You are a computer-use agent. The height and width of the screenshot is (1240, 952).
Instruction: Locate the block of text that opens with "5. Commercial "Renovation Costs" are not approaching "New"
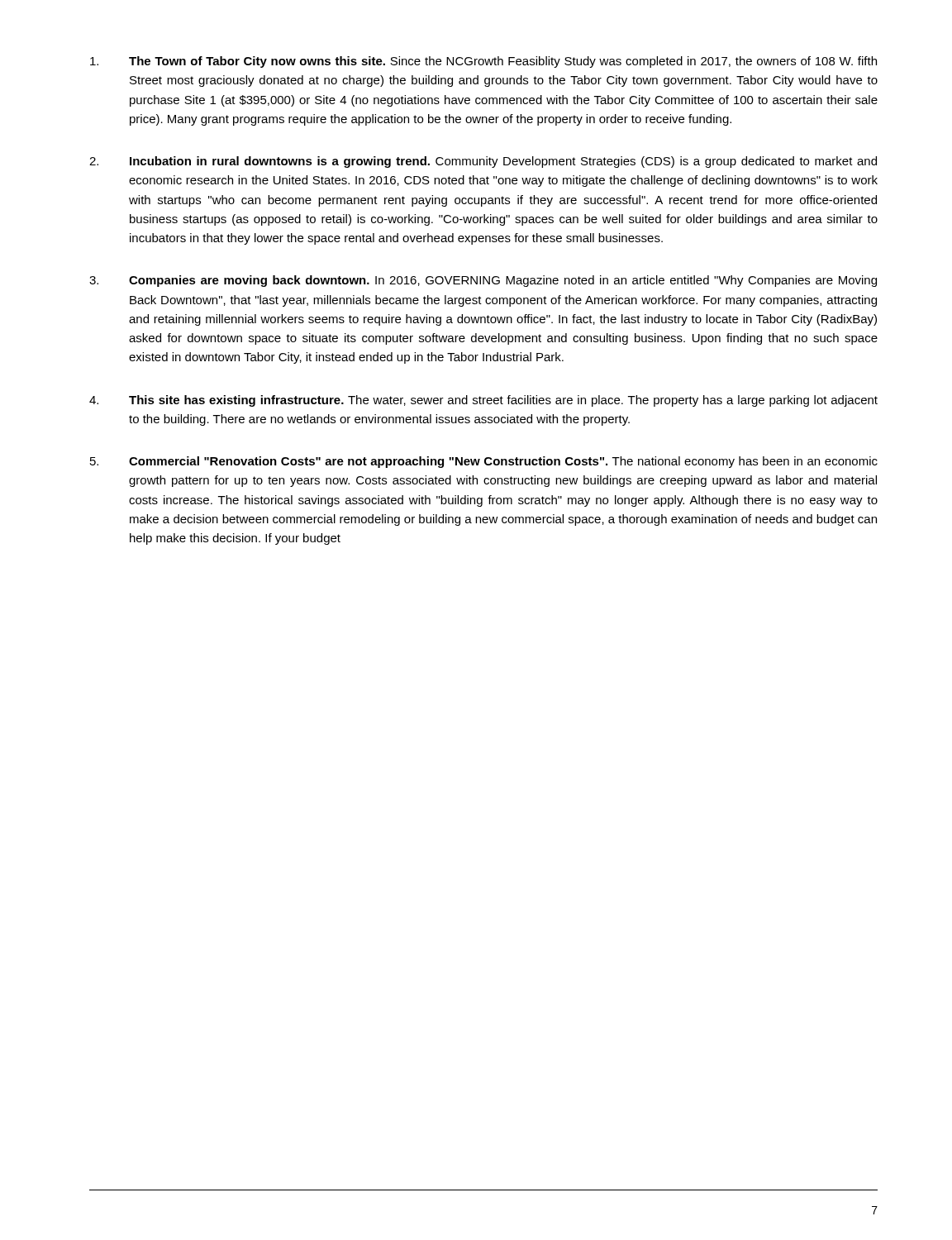point(483,499)
